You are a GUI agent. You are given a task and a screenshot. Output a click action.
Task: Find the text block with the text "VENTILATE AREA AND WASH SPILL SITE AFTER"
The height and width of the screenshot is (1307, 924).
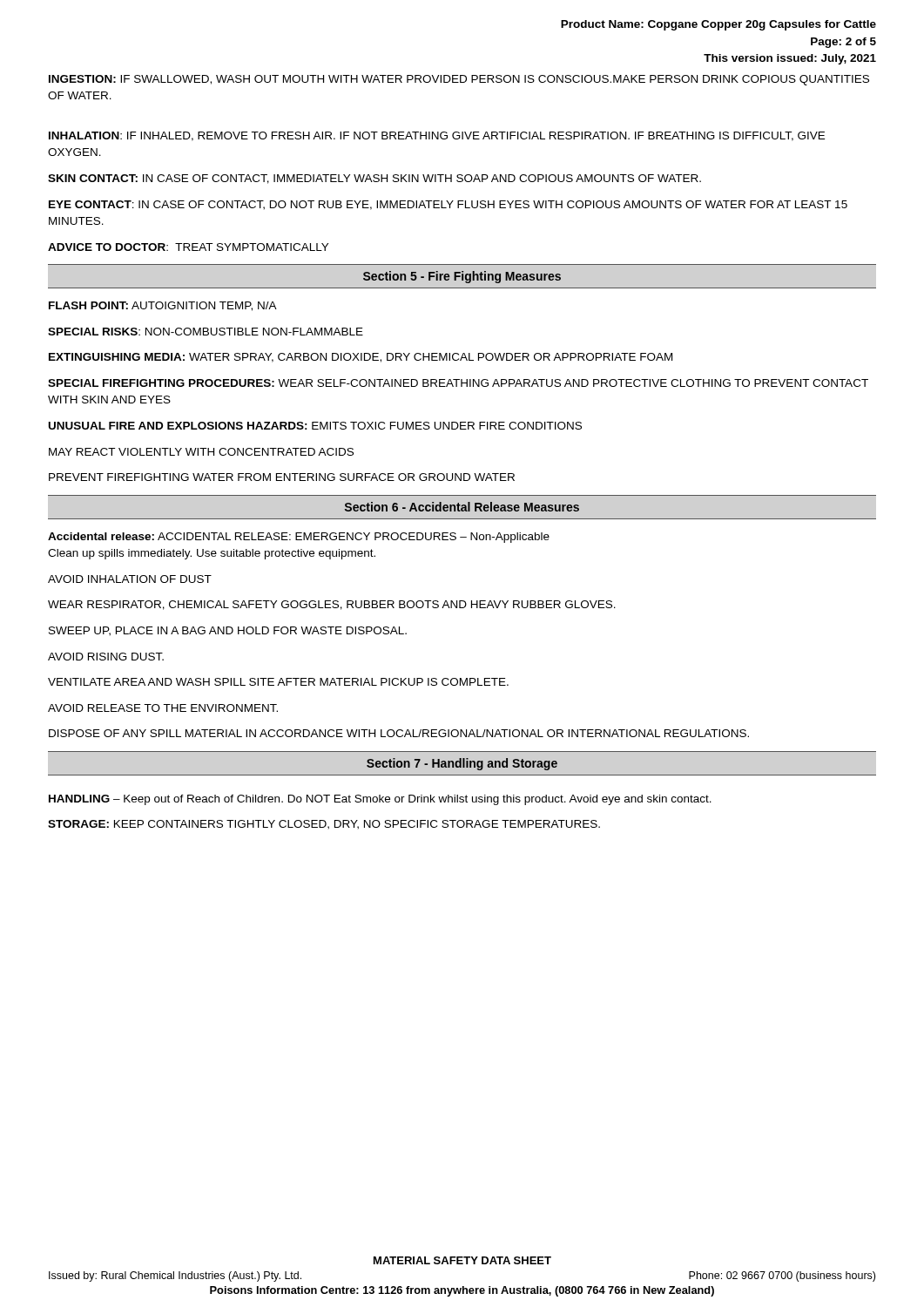(278, 682)
